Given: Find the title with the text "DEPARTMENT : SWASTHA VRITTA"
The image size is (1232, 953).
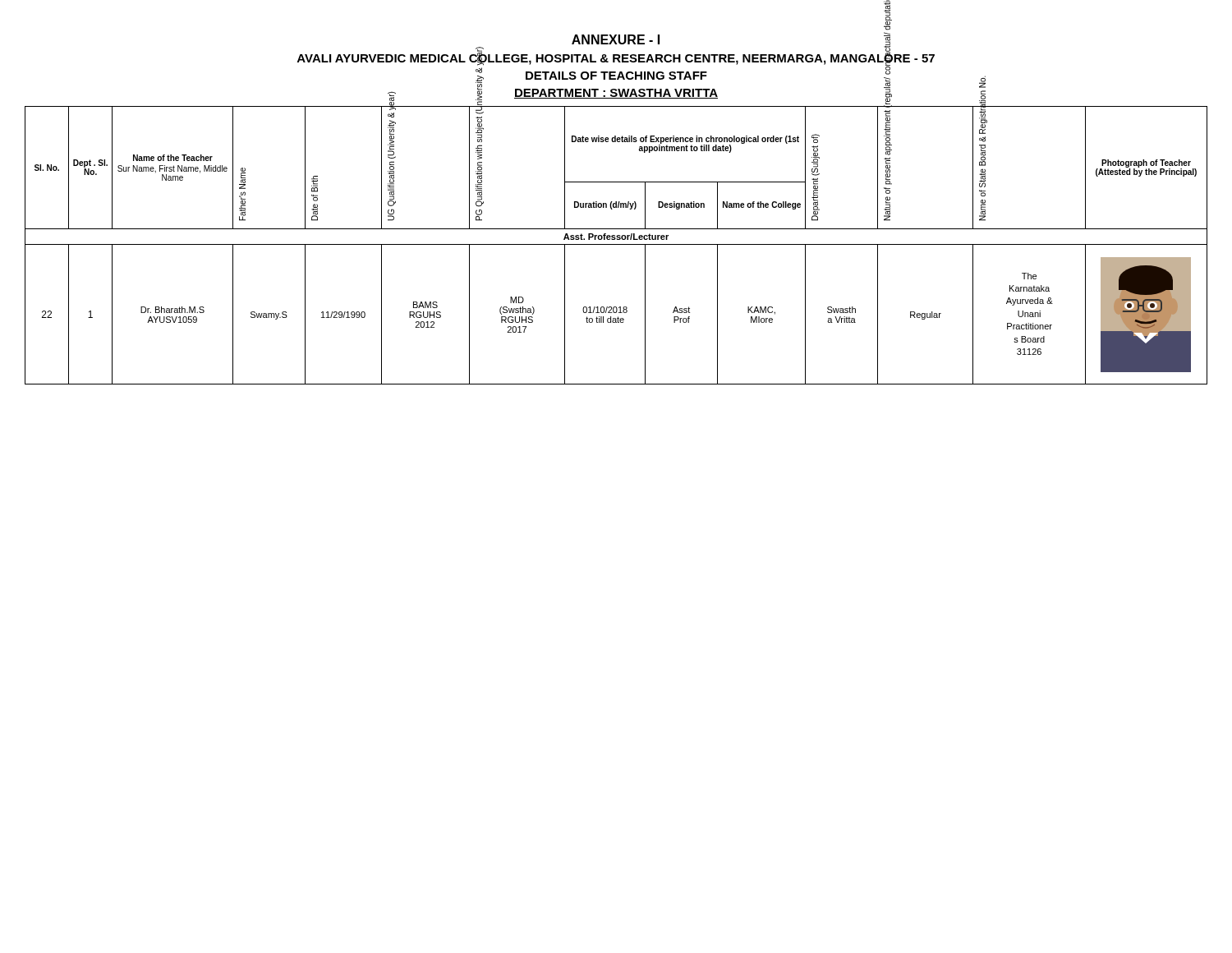Looking at the screenshot, I should [x=616, y=92].
